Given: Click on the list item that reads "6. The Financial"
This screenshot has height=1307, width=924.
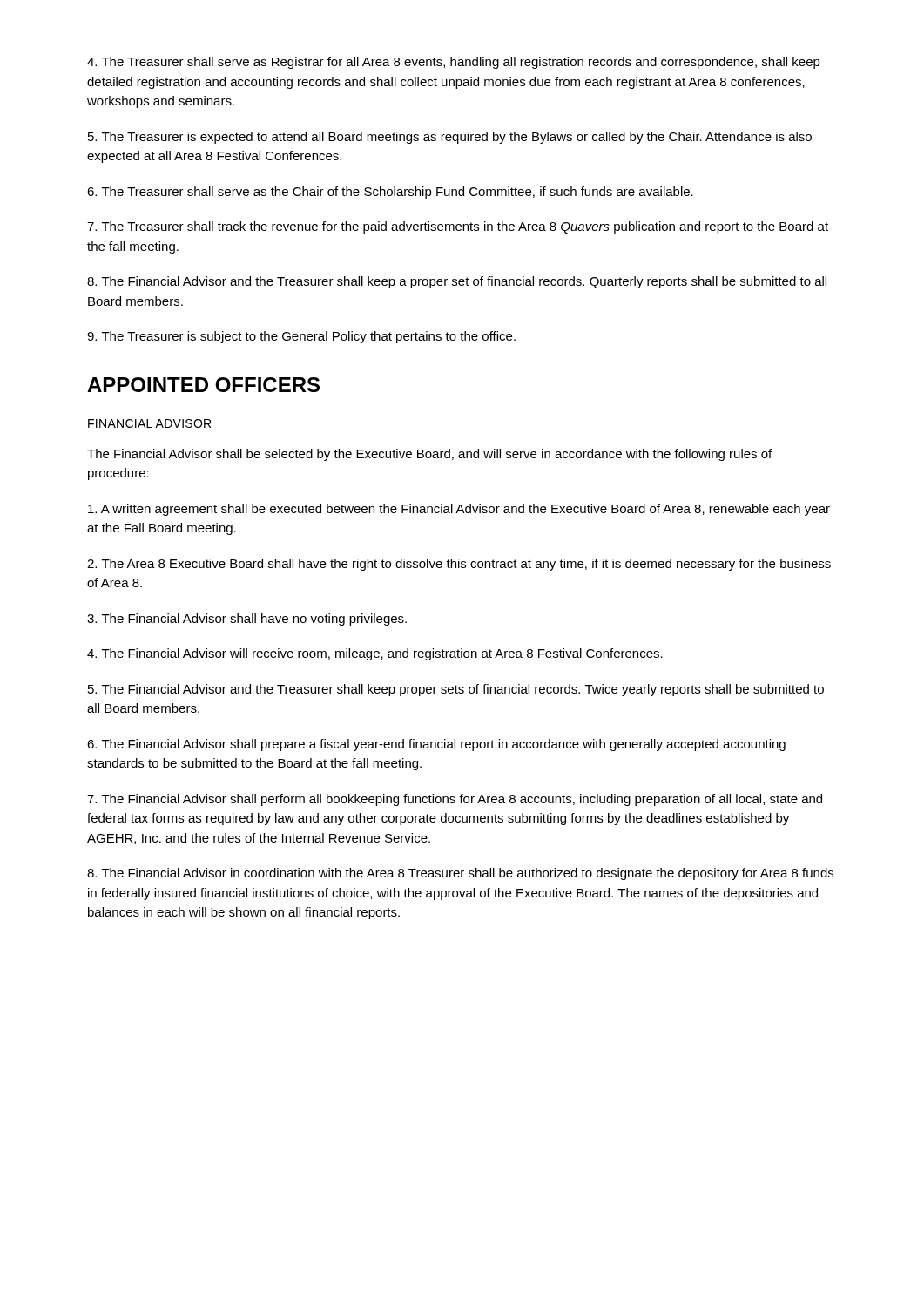Looking at the screenshot, I should (x=437, y=753).
